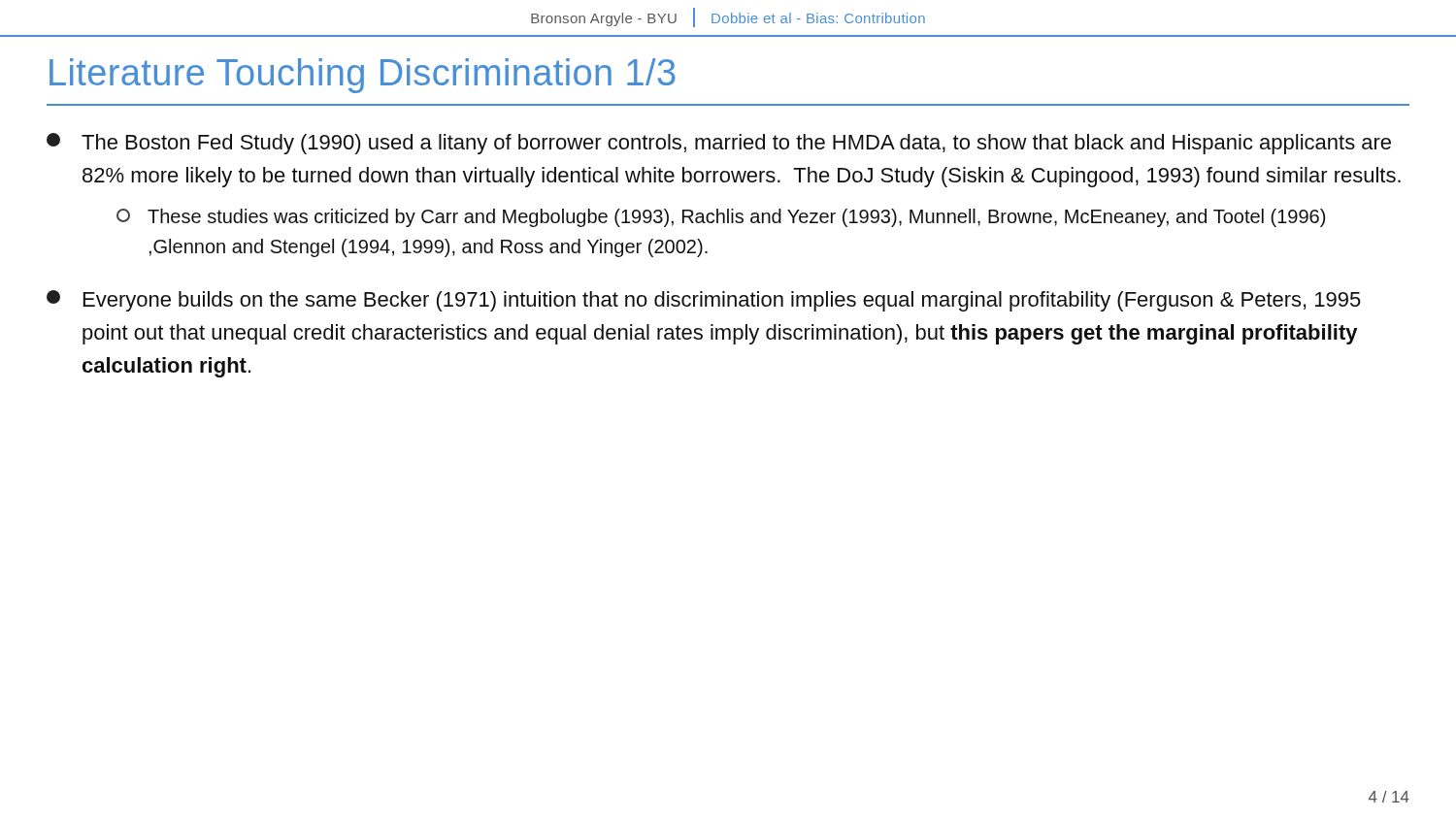Select the element starting "The Boston Fed Study (1990) used a"

coord(719,144)
